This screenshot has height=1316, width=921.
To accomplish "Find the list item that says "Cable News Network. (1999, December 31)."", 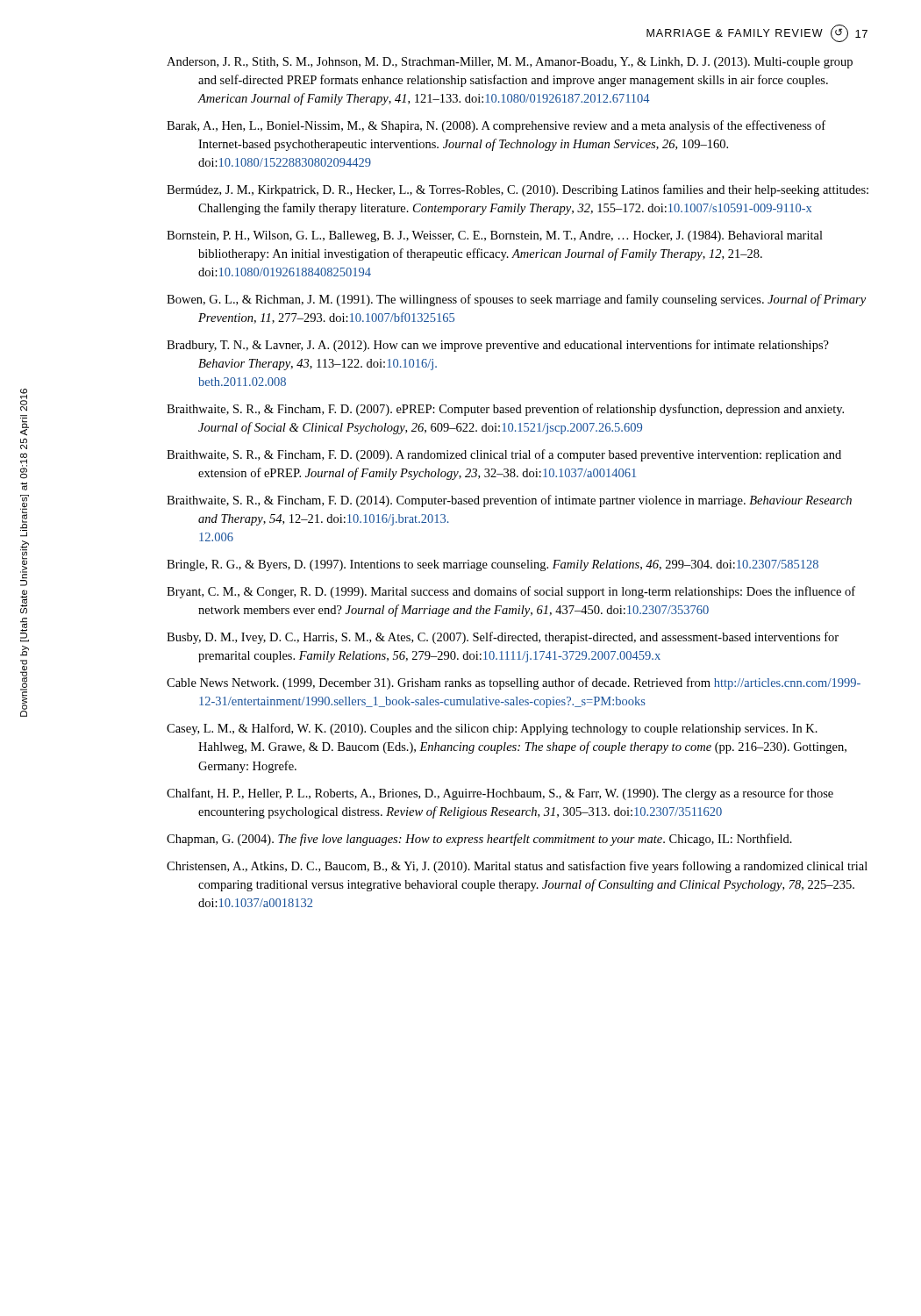I will click(x=514, y=692).
